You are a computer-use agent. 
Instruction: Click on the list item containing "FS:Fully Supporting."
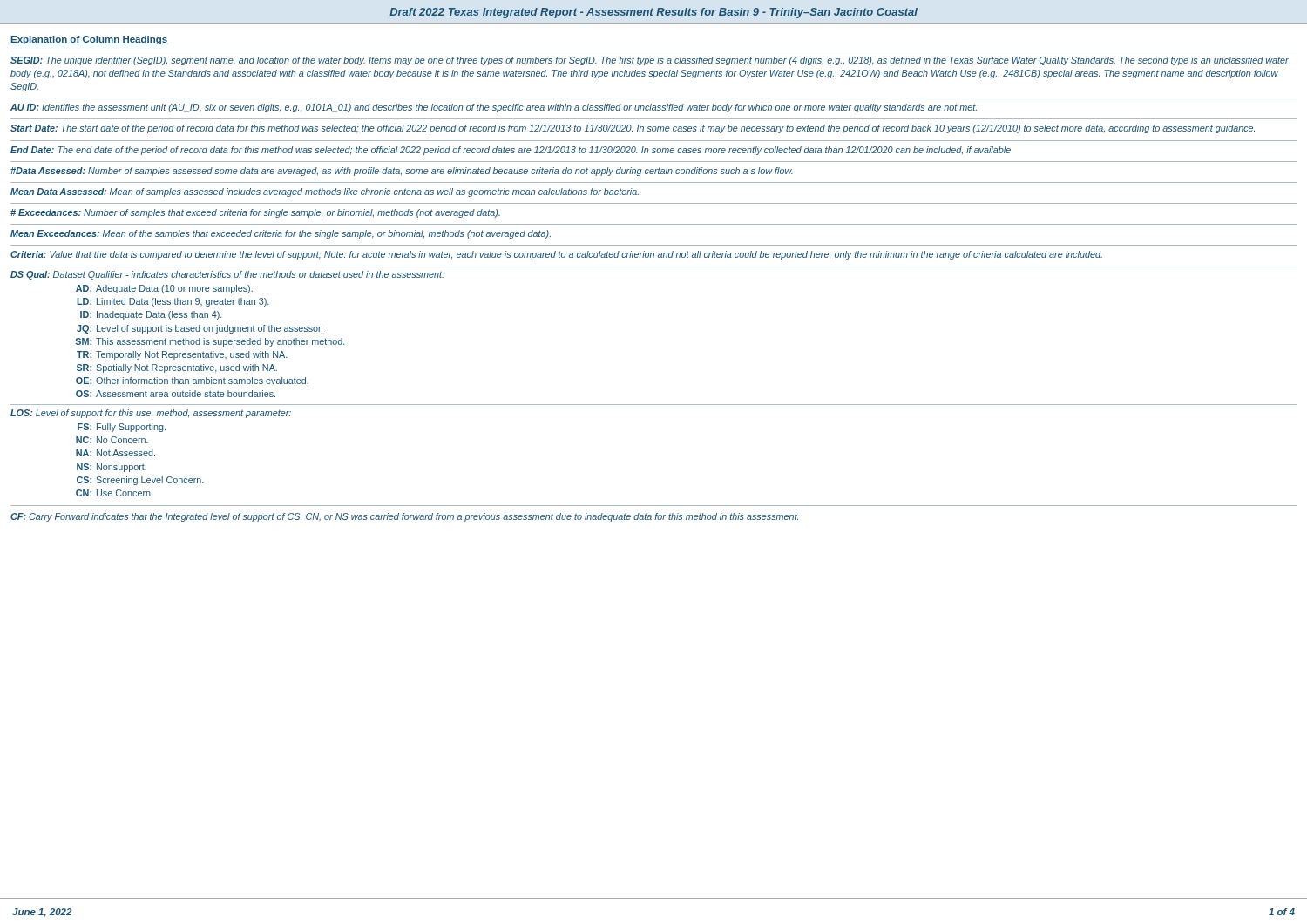coord(122,428)
